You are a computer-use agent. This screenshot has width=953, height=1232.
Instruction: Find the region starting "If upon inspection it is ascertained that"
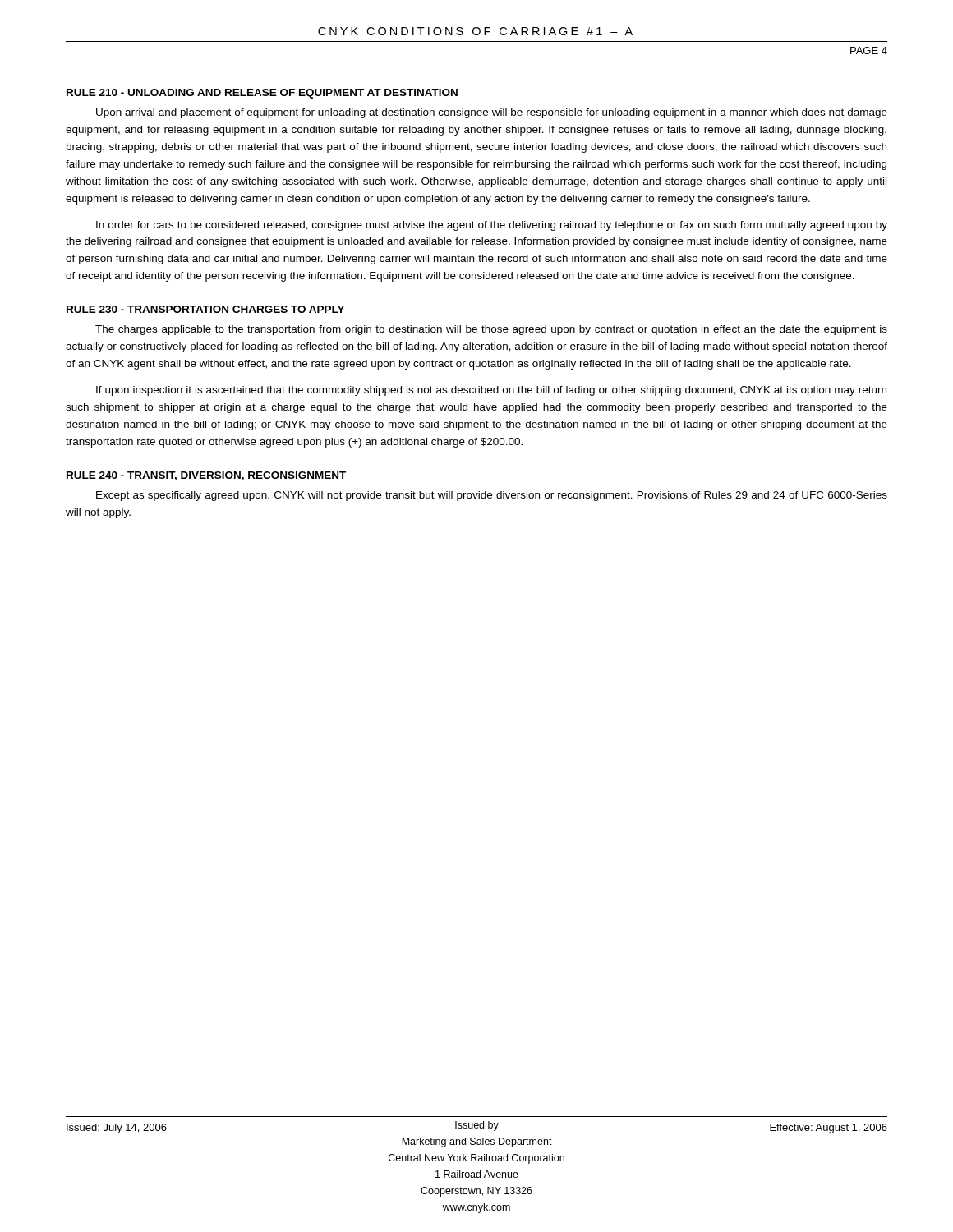point(476,415)
